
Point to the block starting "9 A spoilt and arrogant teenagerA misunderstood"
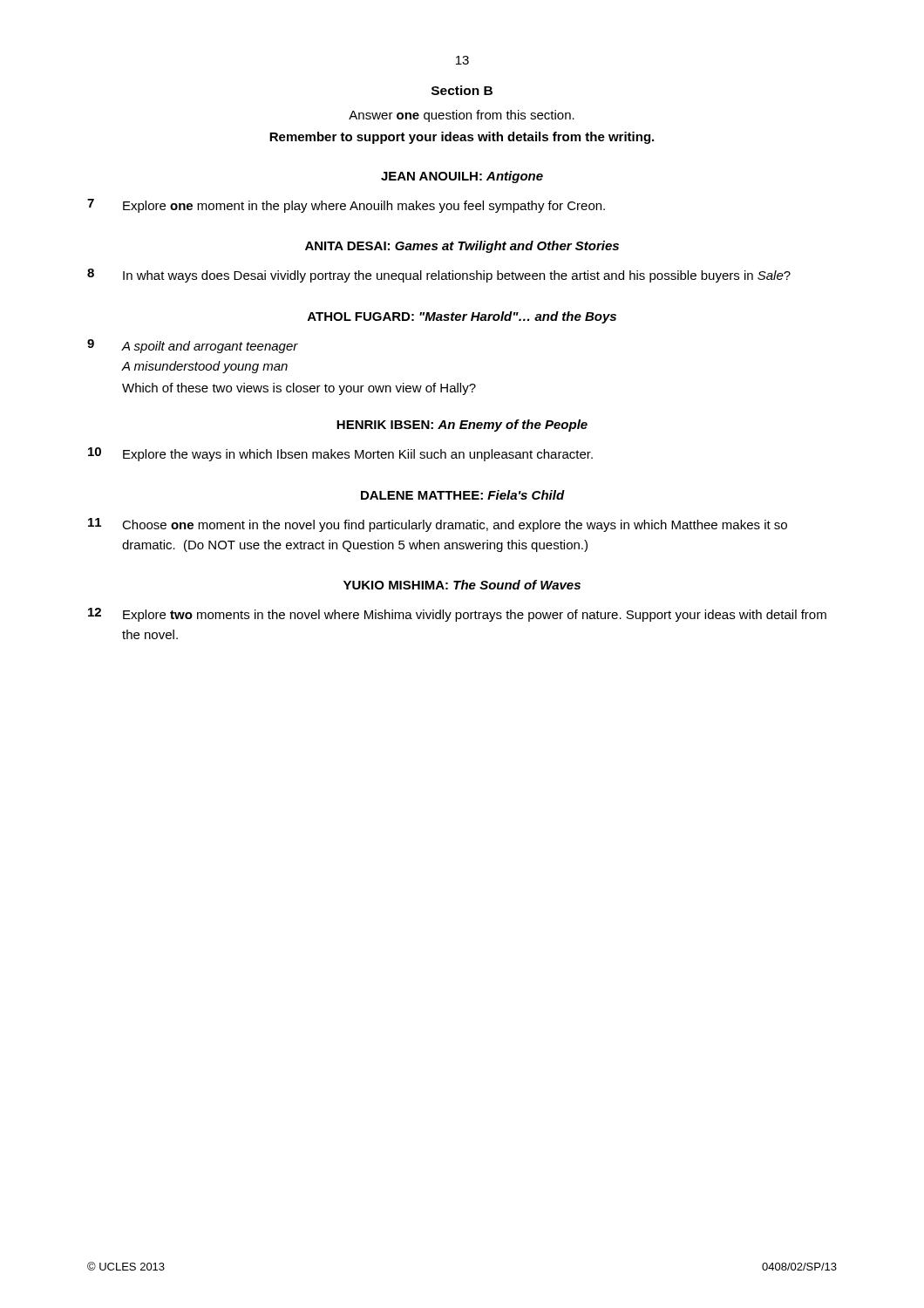[x=193, y=346]
